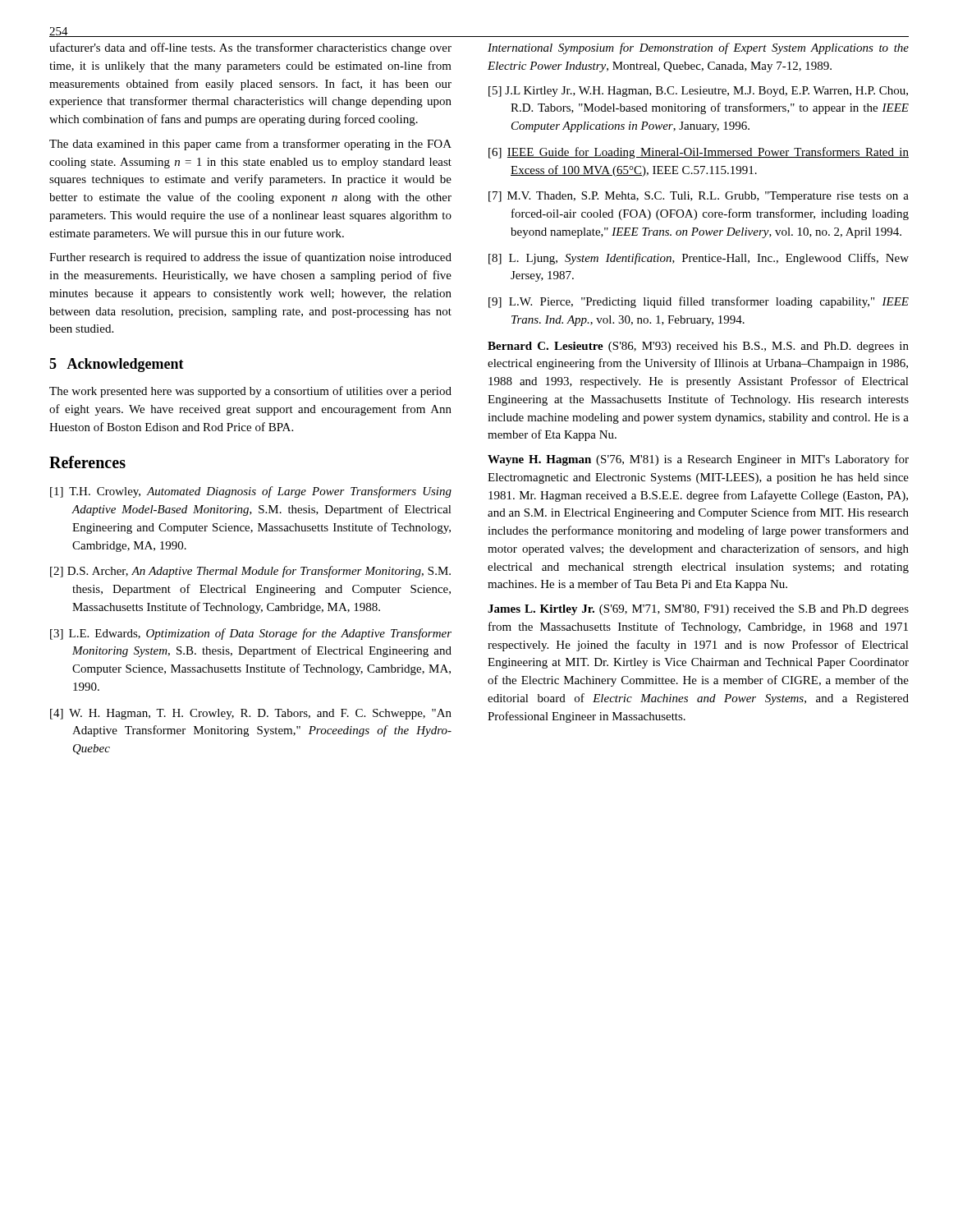Find the block starting "[4] W. H."

250,730
